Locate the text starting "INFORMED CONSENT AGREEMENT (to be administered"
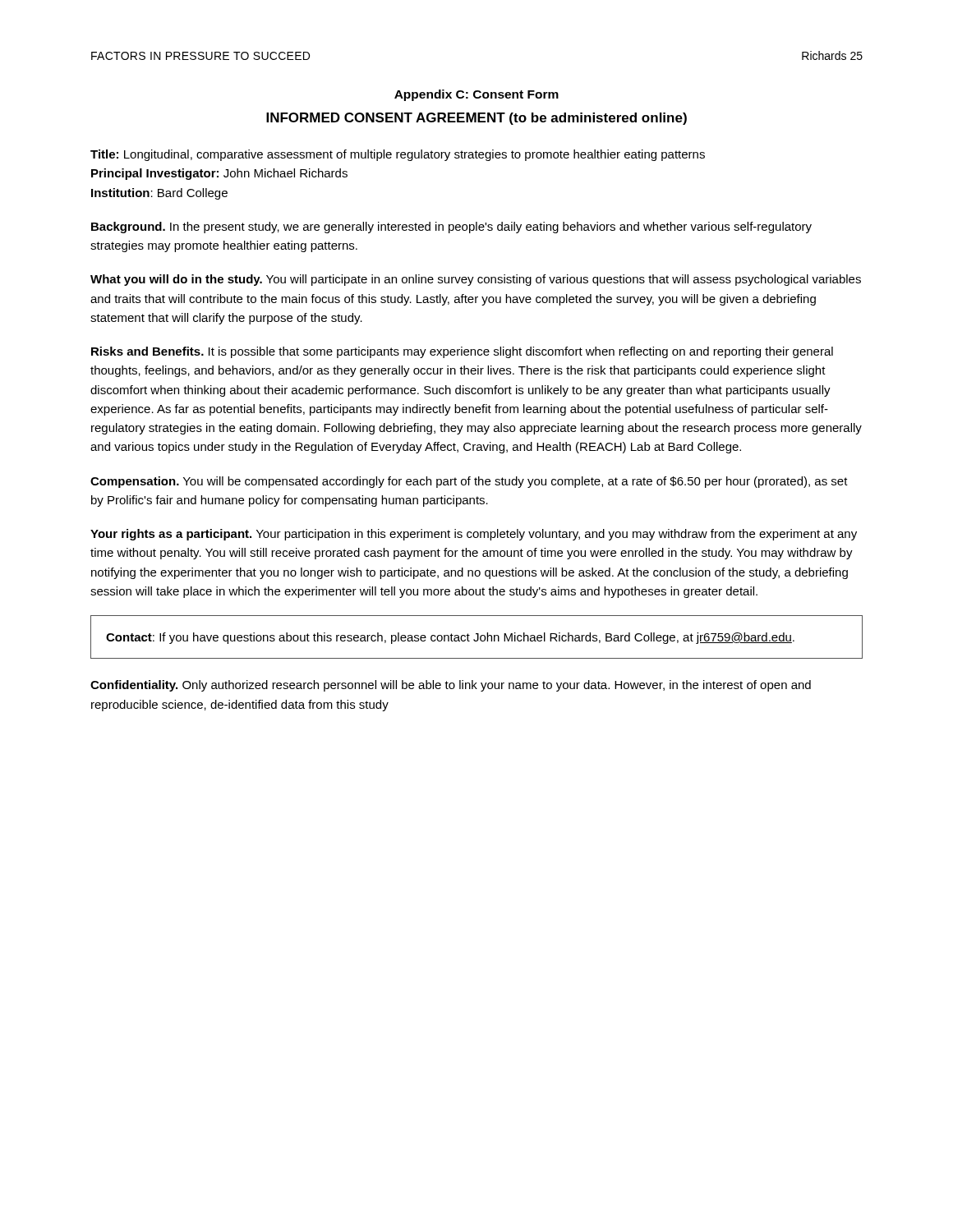The width and height of the screenshot is (953, 1232). point(476,118)
